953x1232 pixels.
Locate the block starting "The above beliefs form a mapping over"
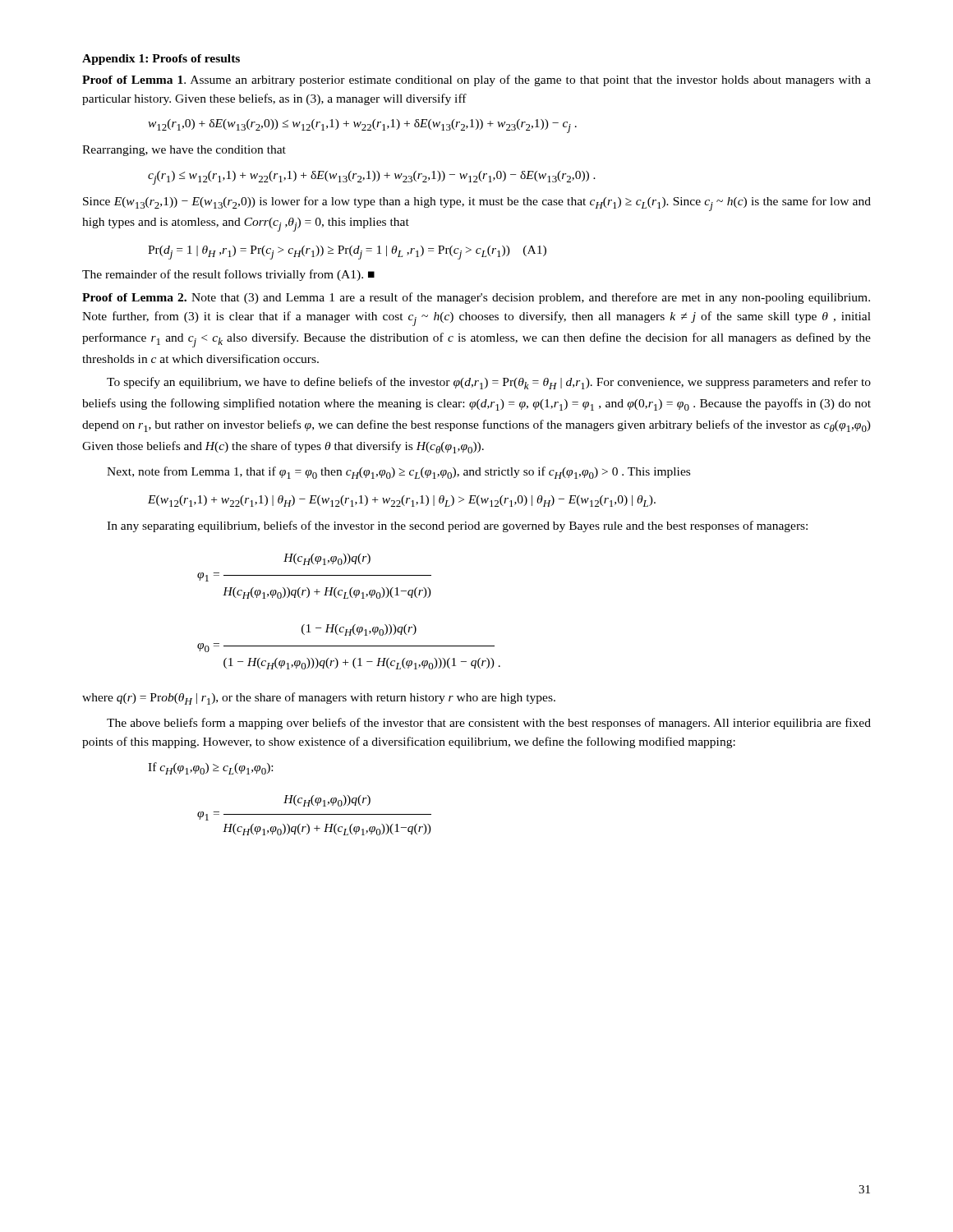476,732
